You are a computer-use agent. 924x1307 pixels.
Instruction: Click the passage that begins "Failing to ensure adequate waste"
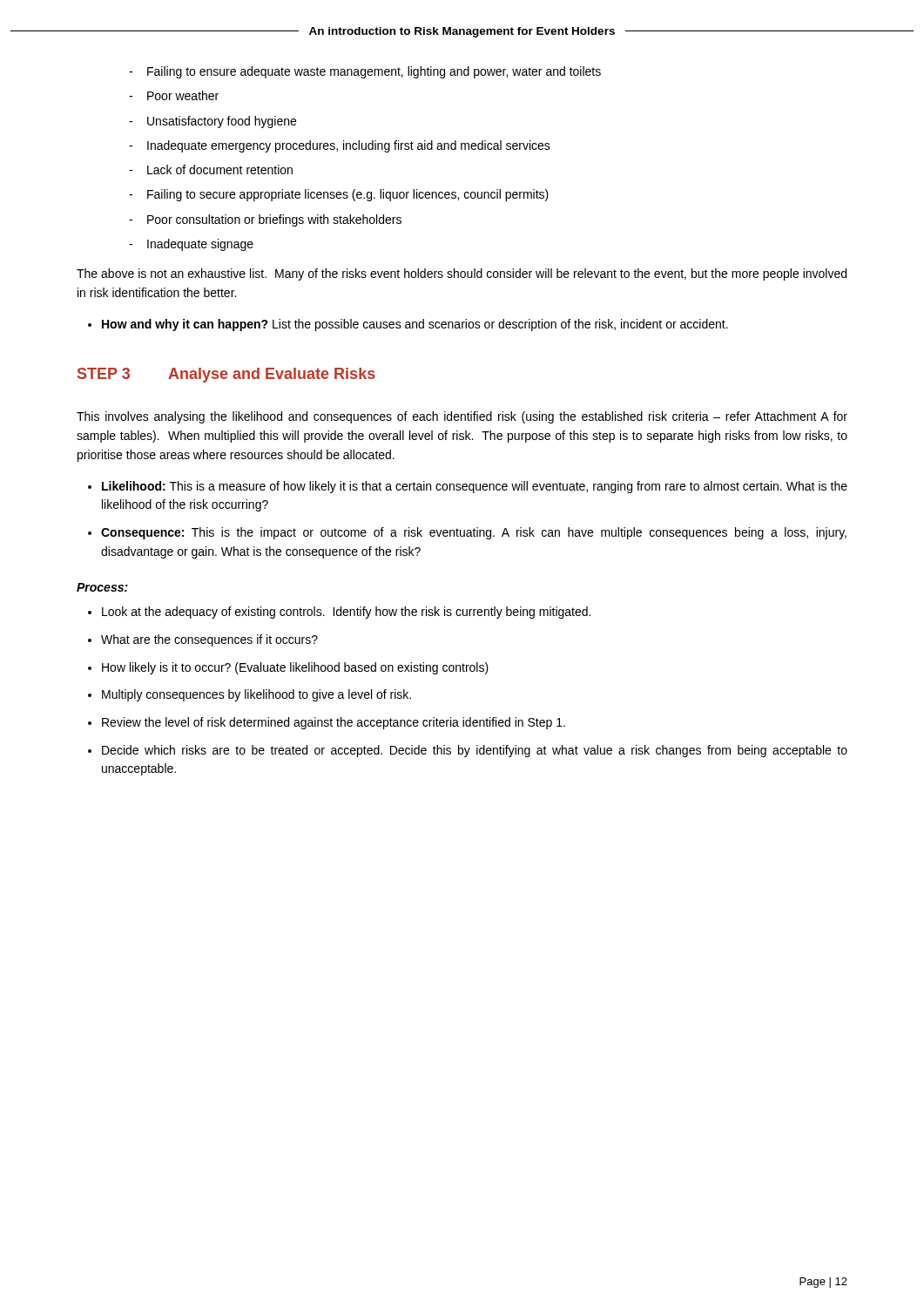[x=374, y=71]
